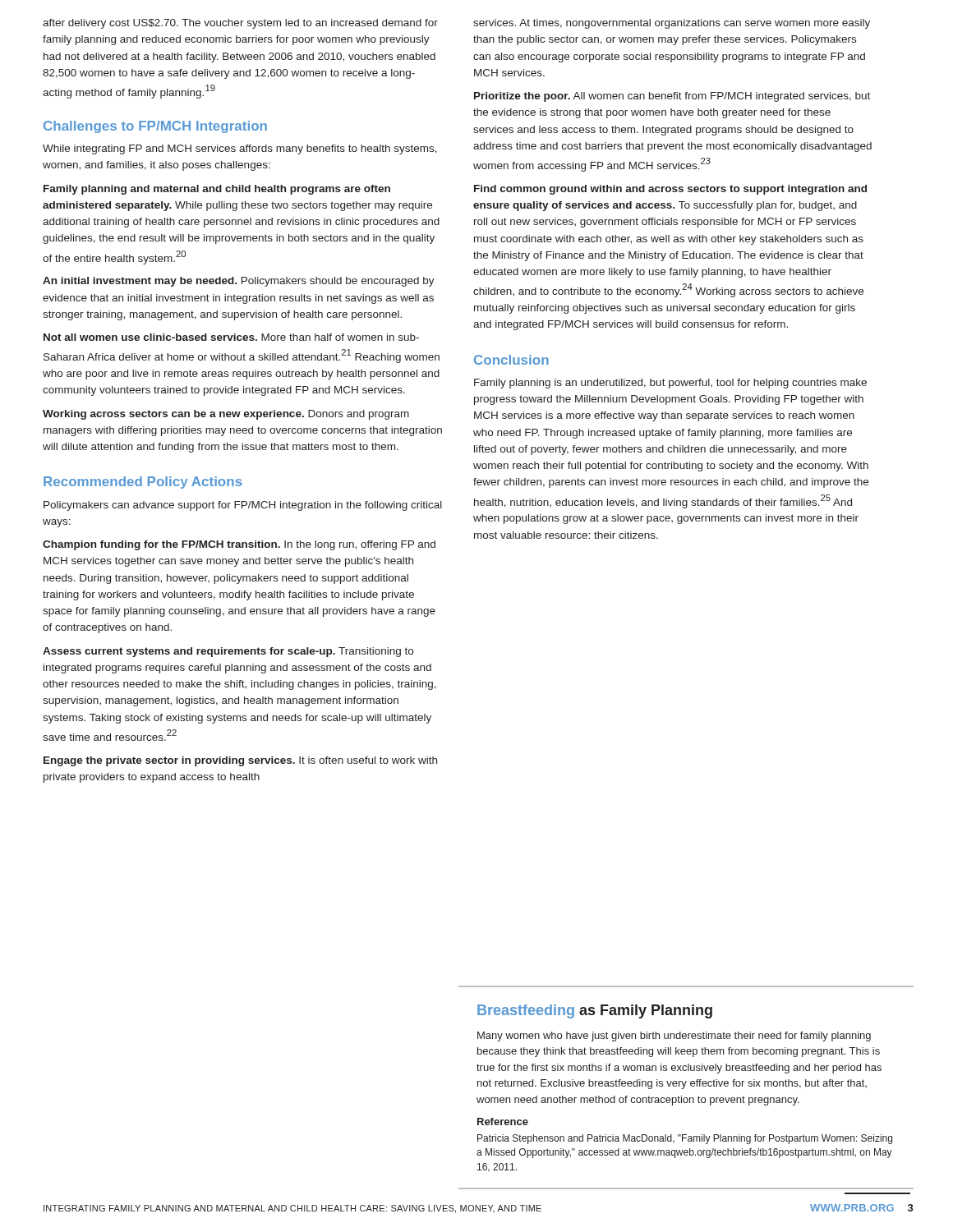Click on the passage starting "Family planning and maternal and"

(243, 223)
